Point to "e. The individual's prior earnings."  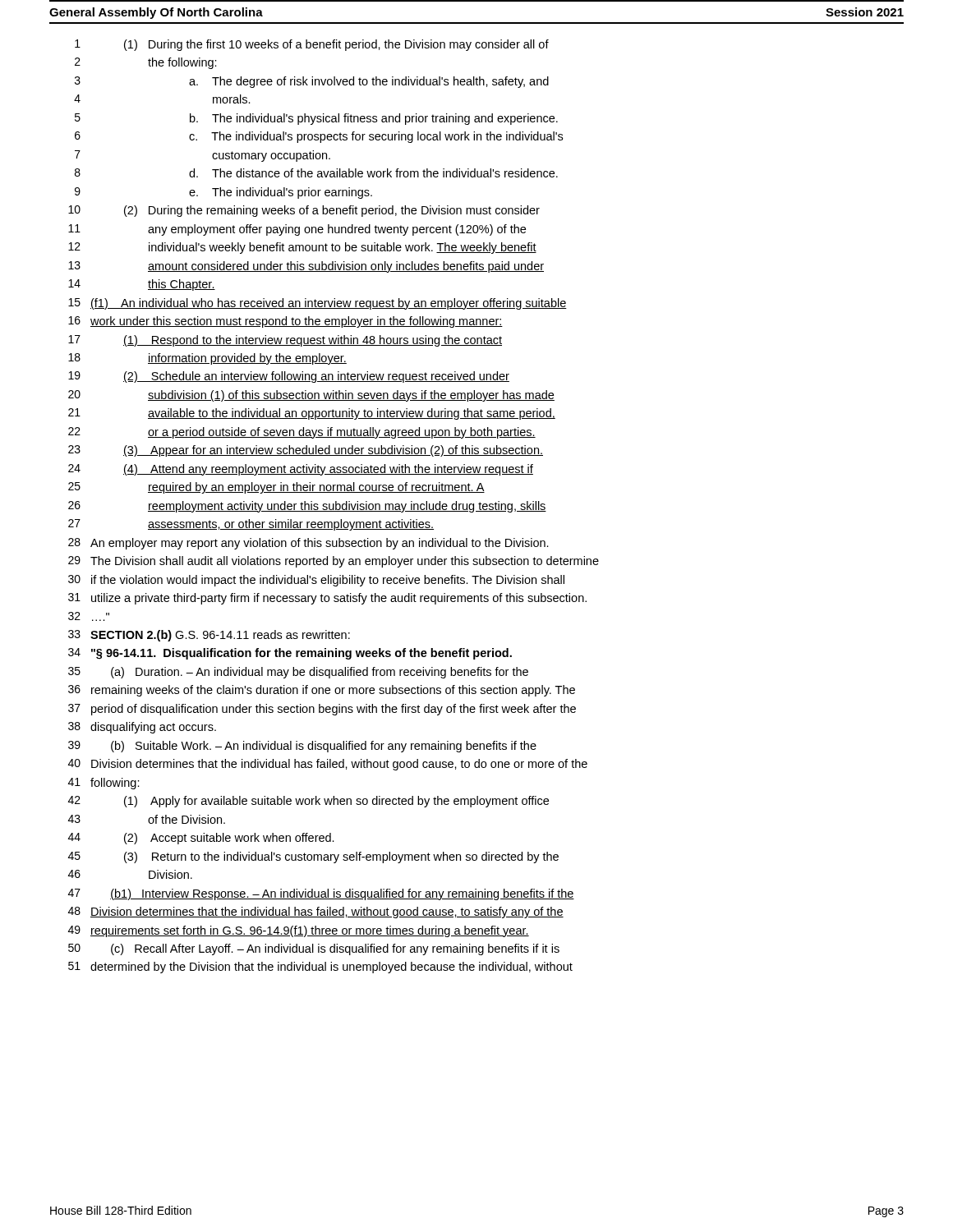[x=281, y=192]
